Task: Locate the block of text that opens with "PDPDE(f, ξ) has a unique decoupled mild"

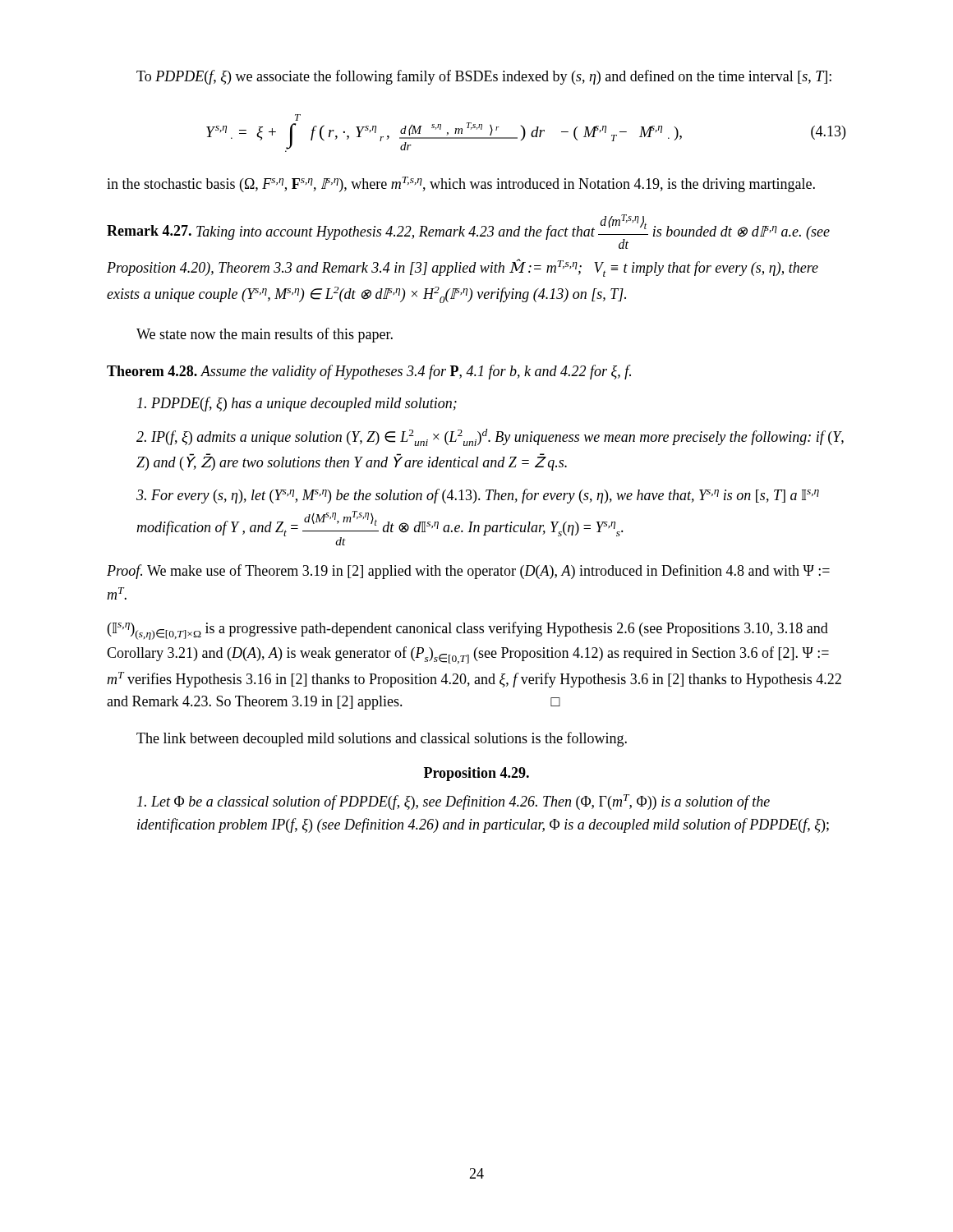Action: pyautogui.click(x=297, y=404)
